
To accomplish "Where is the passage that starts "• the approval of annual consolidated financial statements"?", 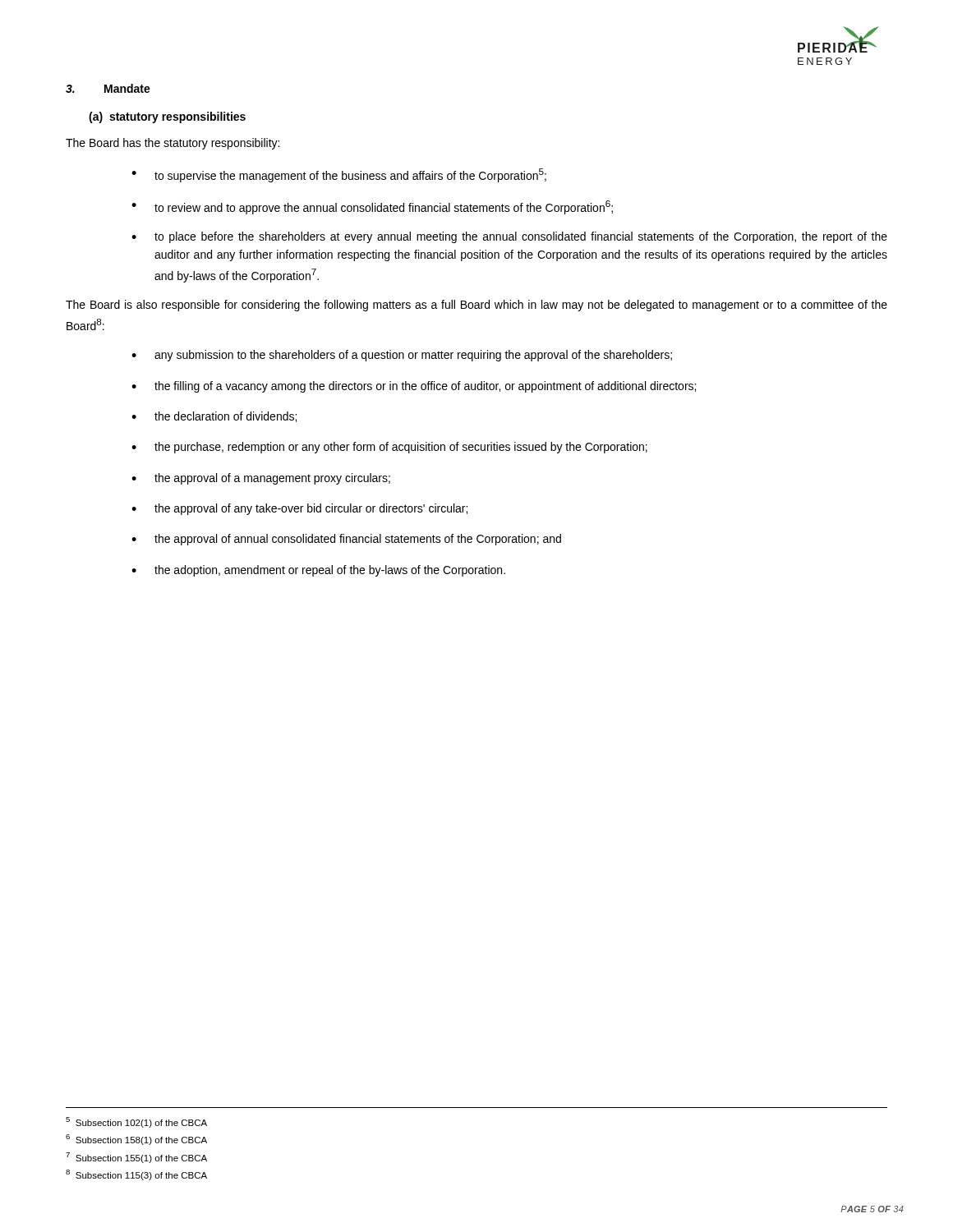I will [509, 541].
